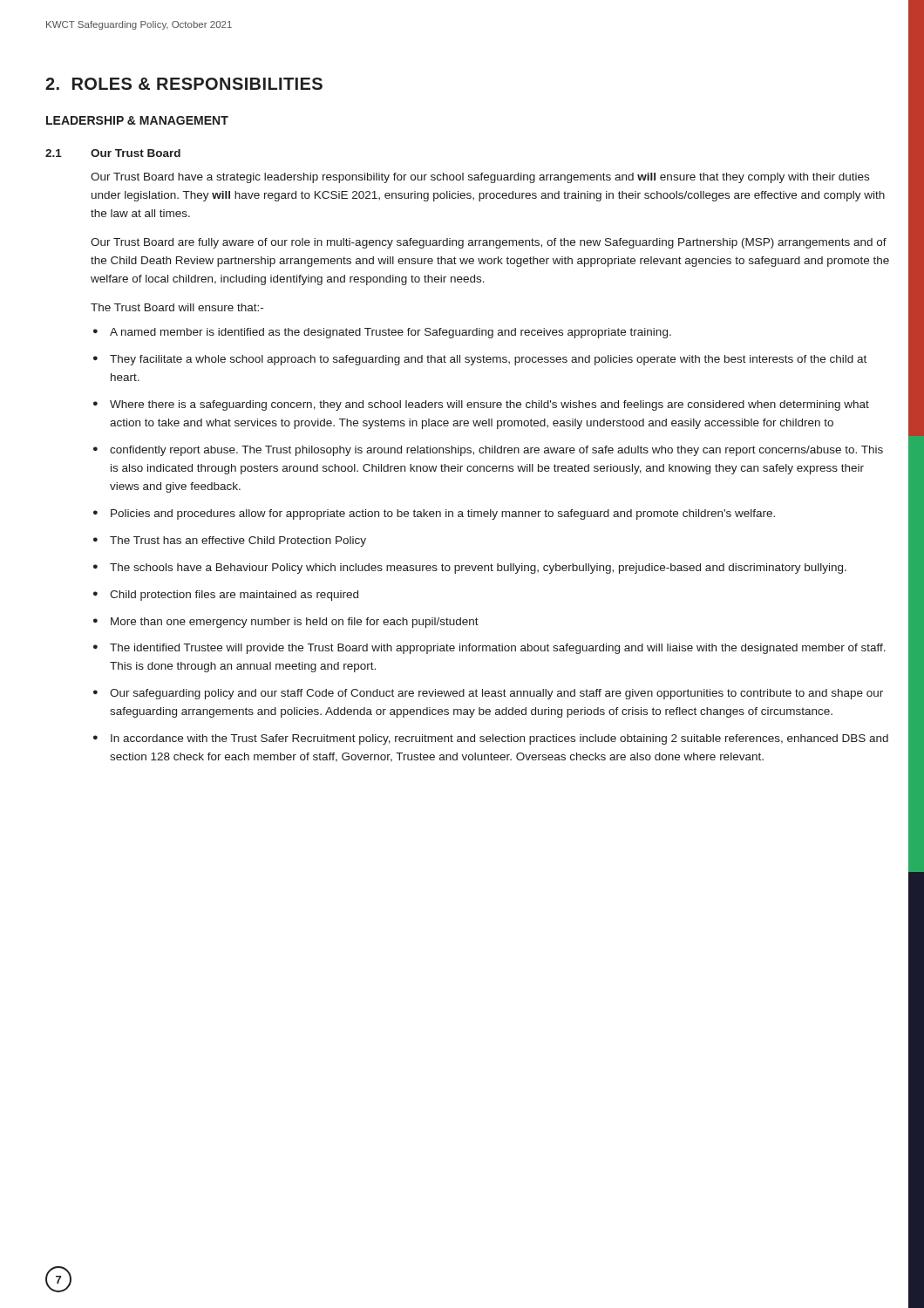The width and height of the screenshot is (924, 1308).
Task: Where is the passage that starts "The identified Trustee will"?
Action: (498, 657)
